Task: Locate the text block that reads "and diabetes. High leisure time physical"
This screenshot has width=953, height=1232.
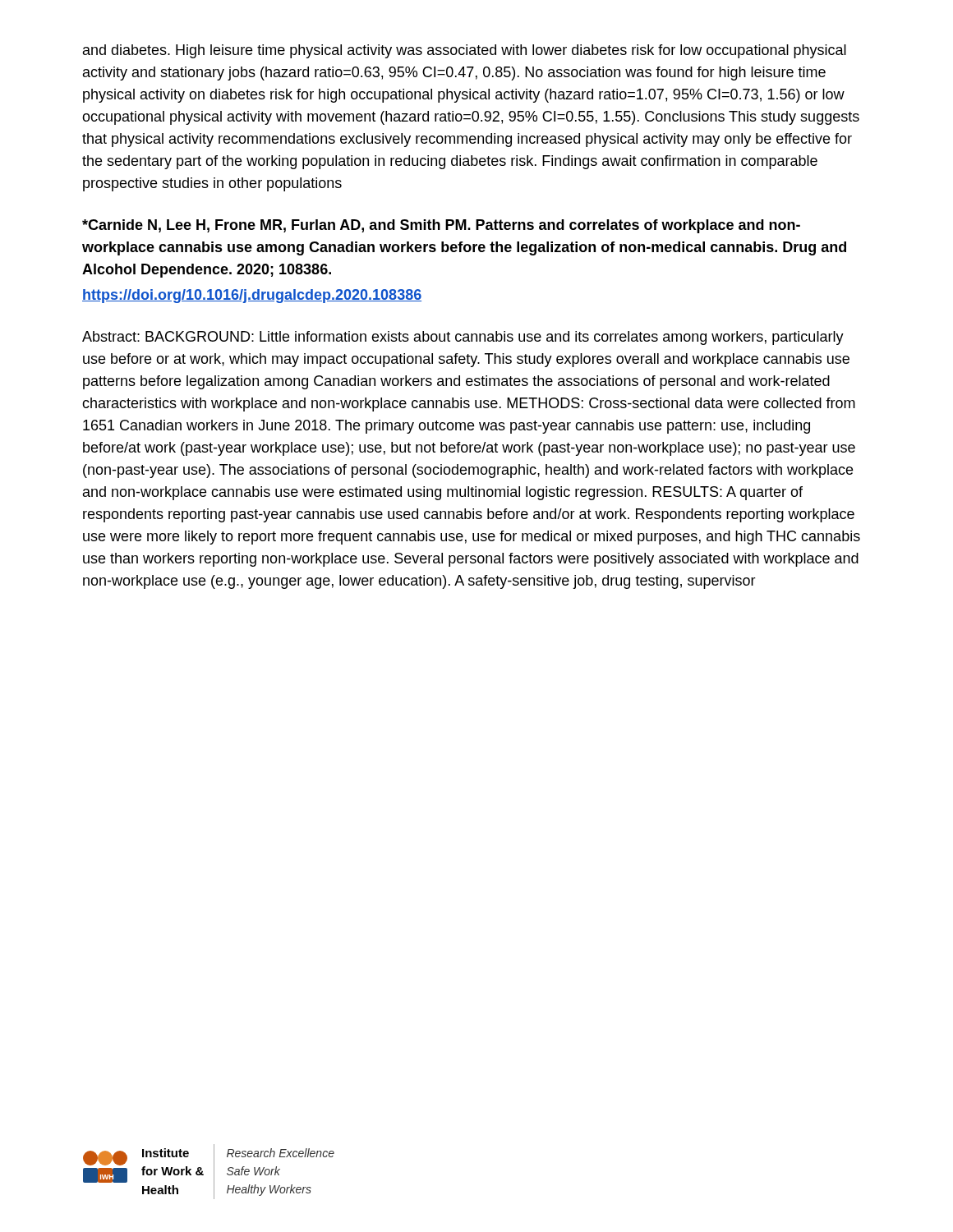Action: pos(471,117)
